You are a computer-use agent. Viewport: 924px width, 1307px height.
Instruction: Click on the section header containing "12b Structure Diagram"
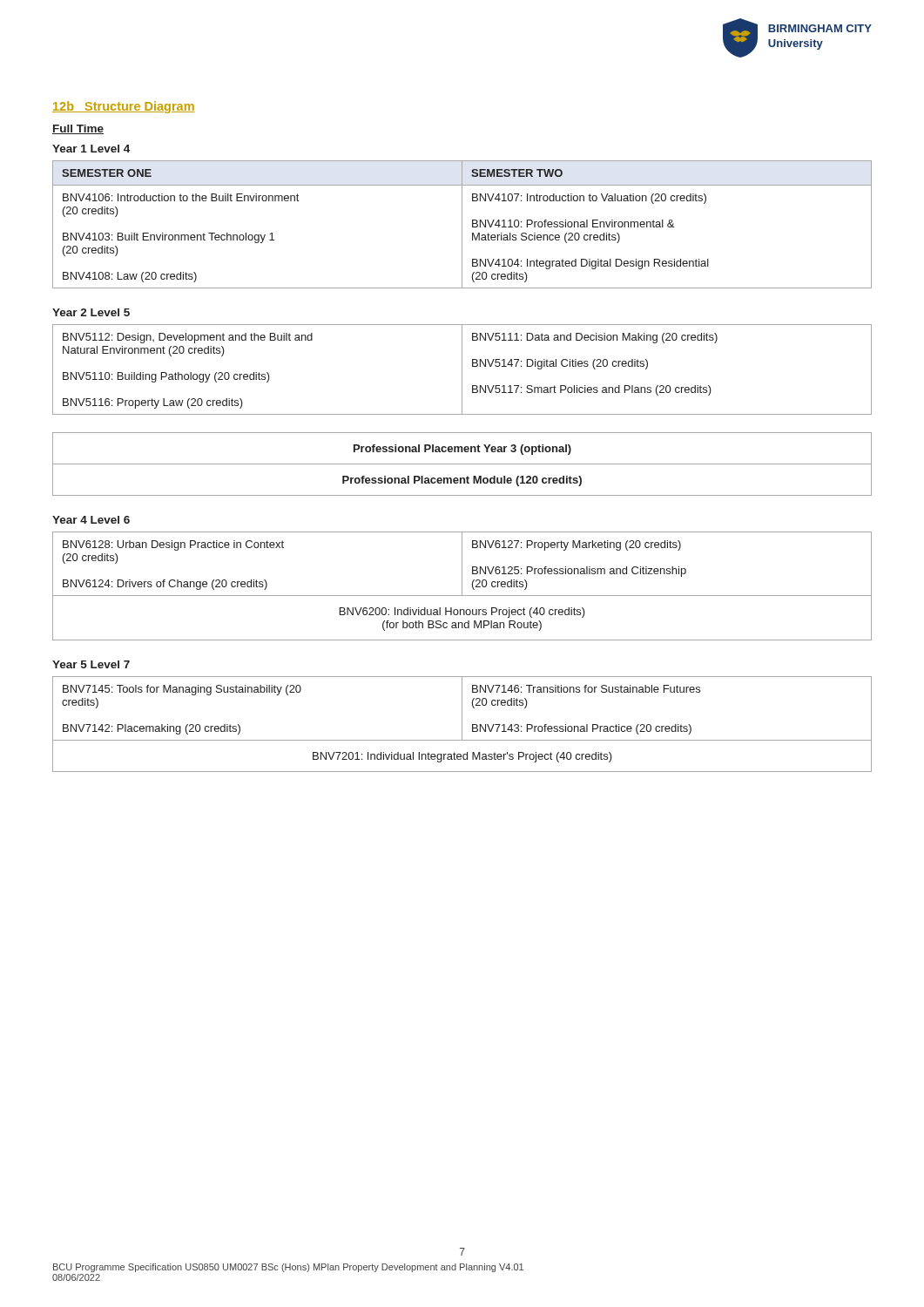point(123,106)
